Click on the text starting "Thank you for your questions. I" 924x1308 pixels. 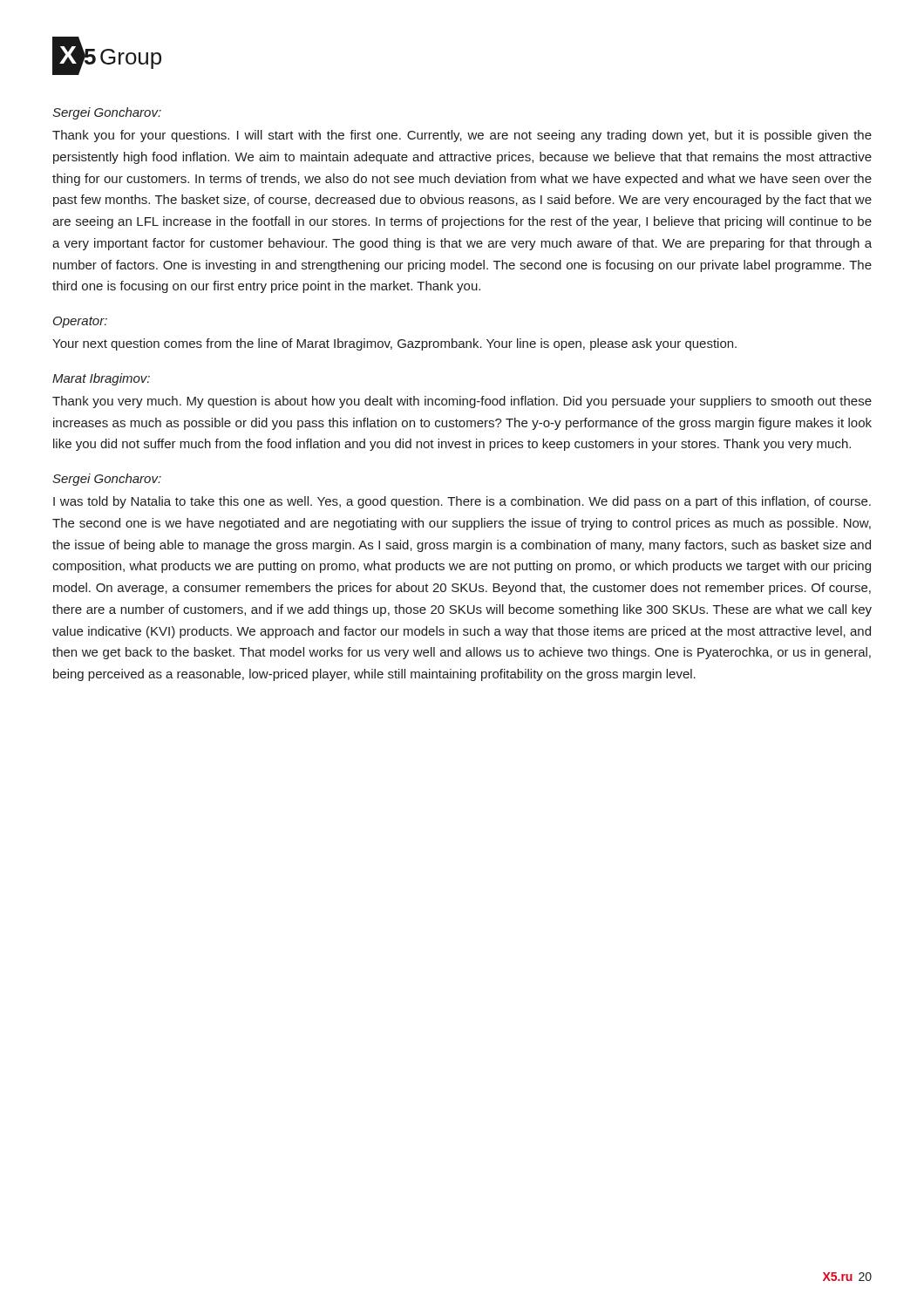pyautogui.click(x=462, y=211)
